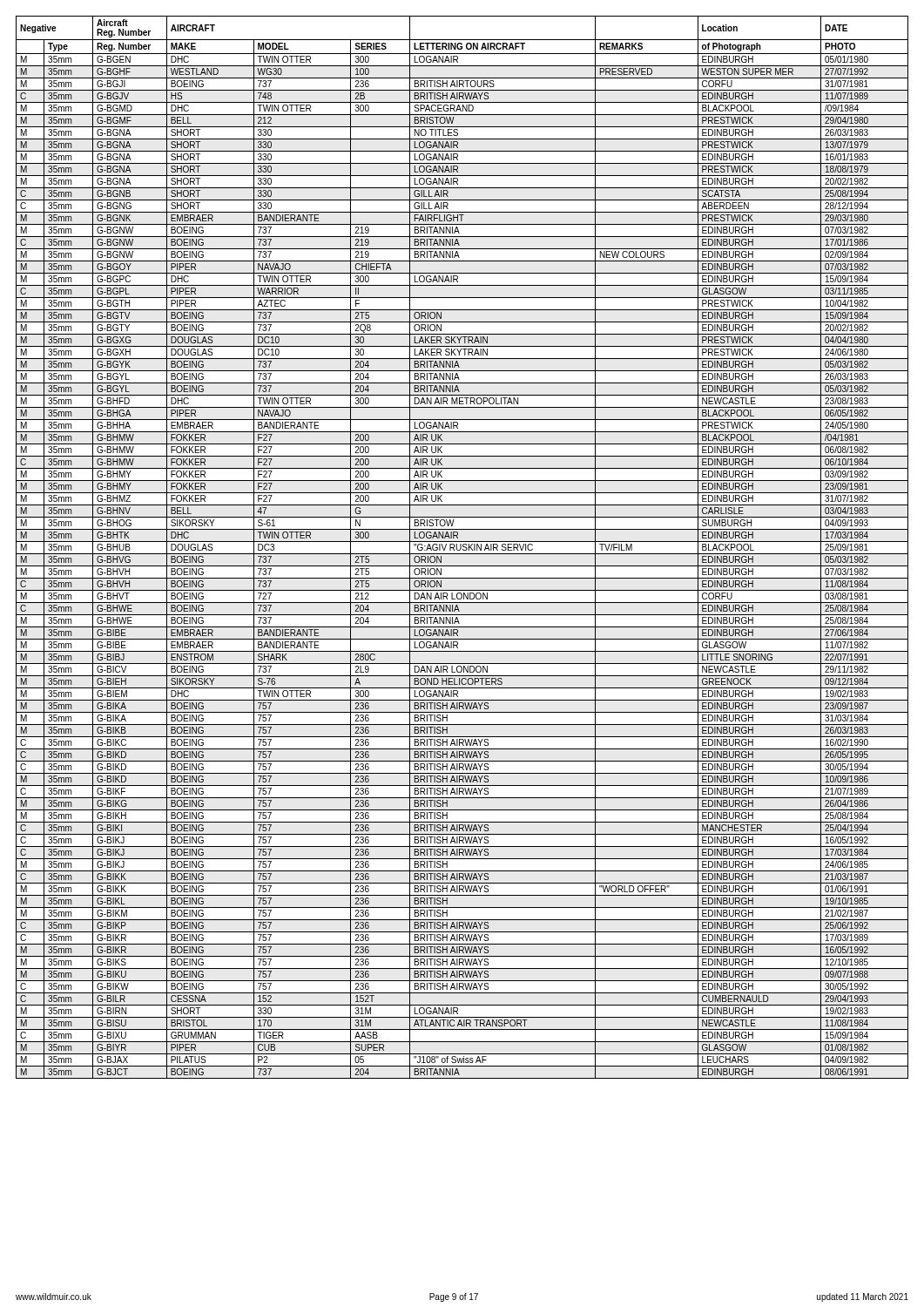Find the table that mentions "TWIN OTTER"
The width and height of the screenshot is (924, 1307).
(462, 646)
